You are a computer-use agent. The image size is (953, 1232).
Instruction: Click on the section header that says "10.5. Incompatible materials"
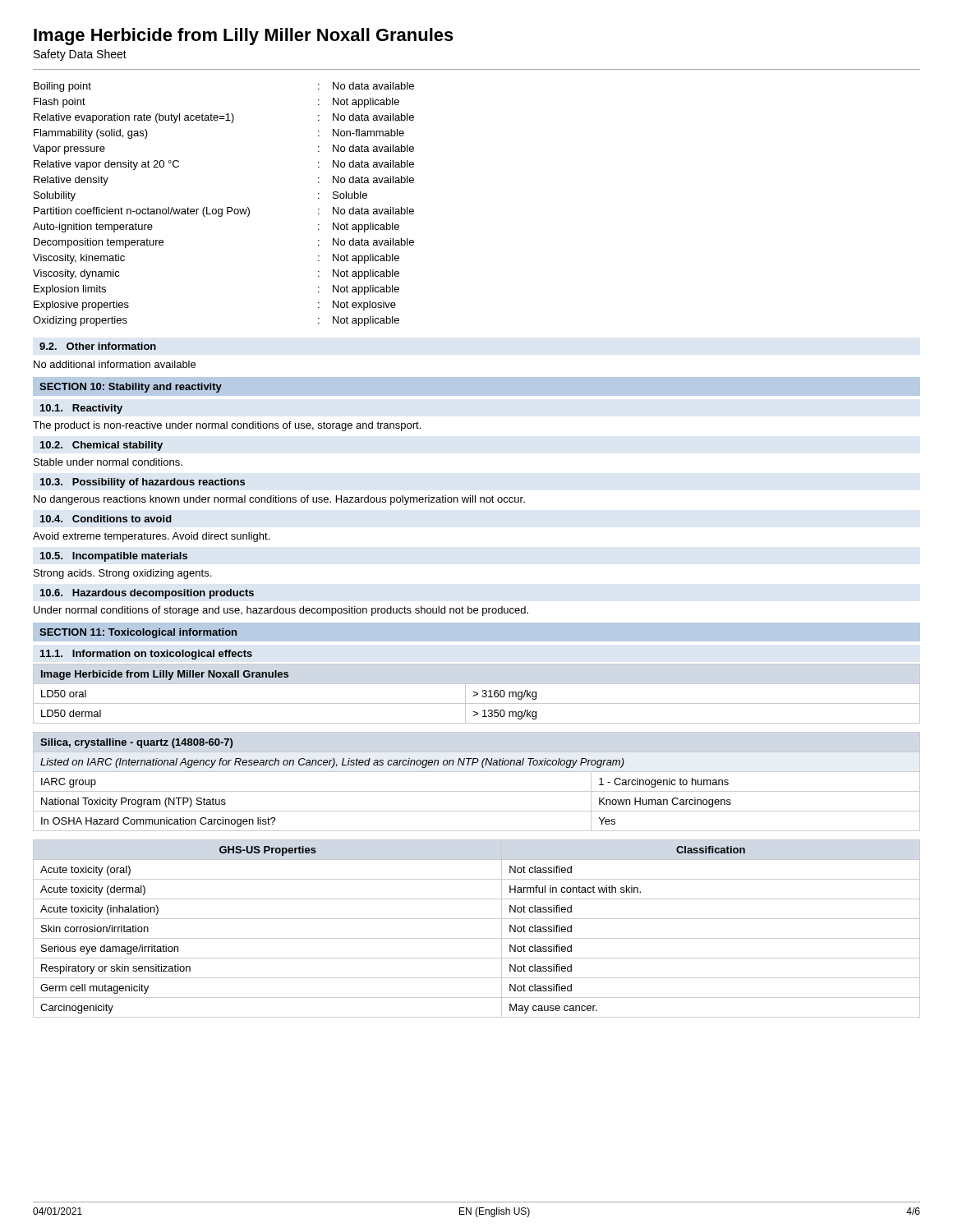pos(114,557)
